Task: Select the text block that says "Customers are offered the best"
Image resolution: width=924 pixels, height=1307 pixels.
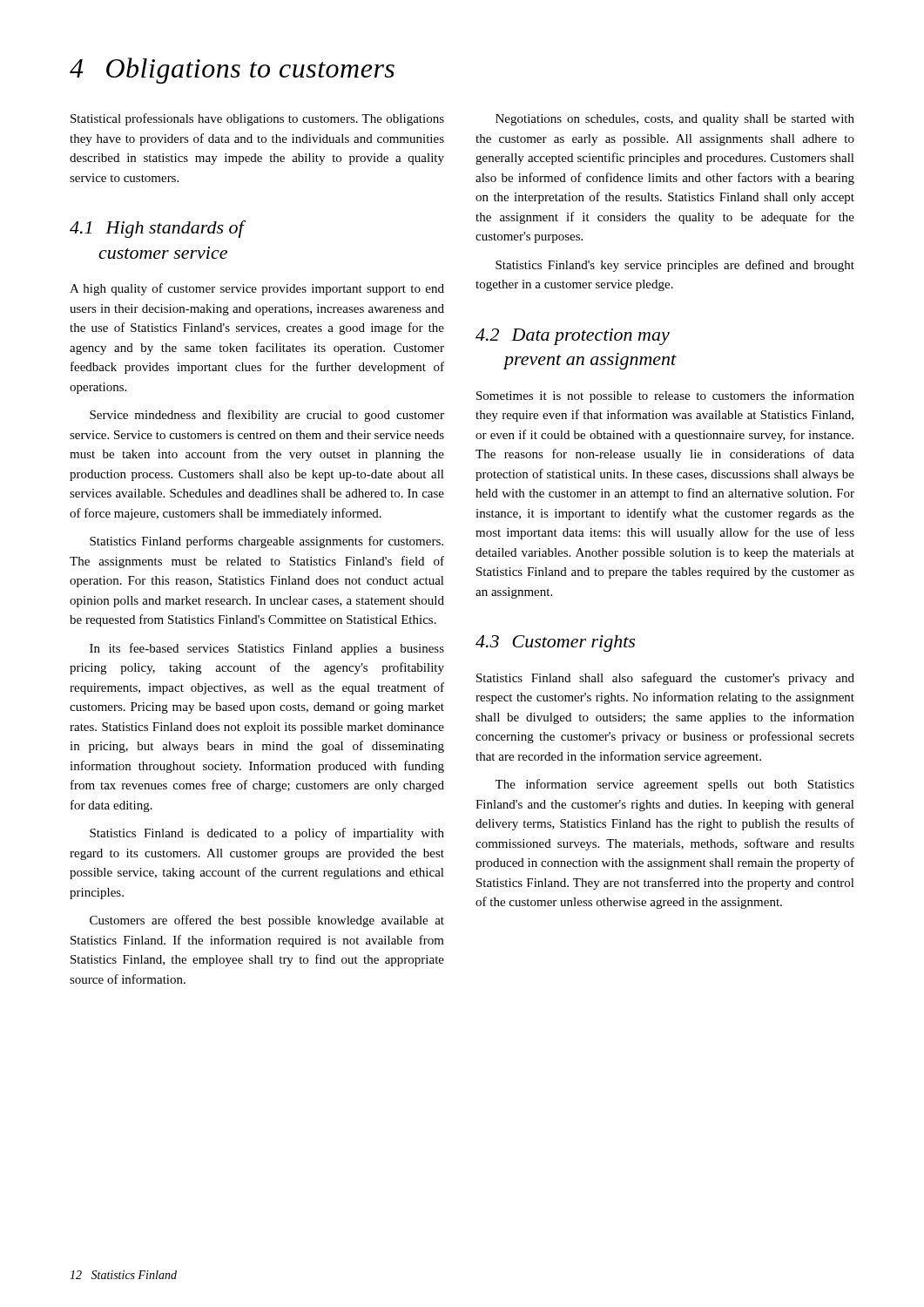Action: [257, 950]
